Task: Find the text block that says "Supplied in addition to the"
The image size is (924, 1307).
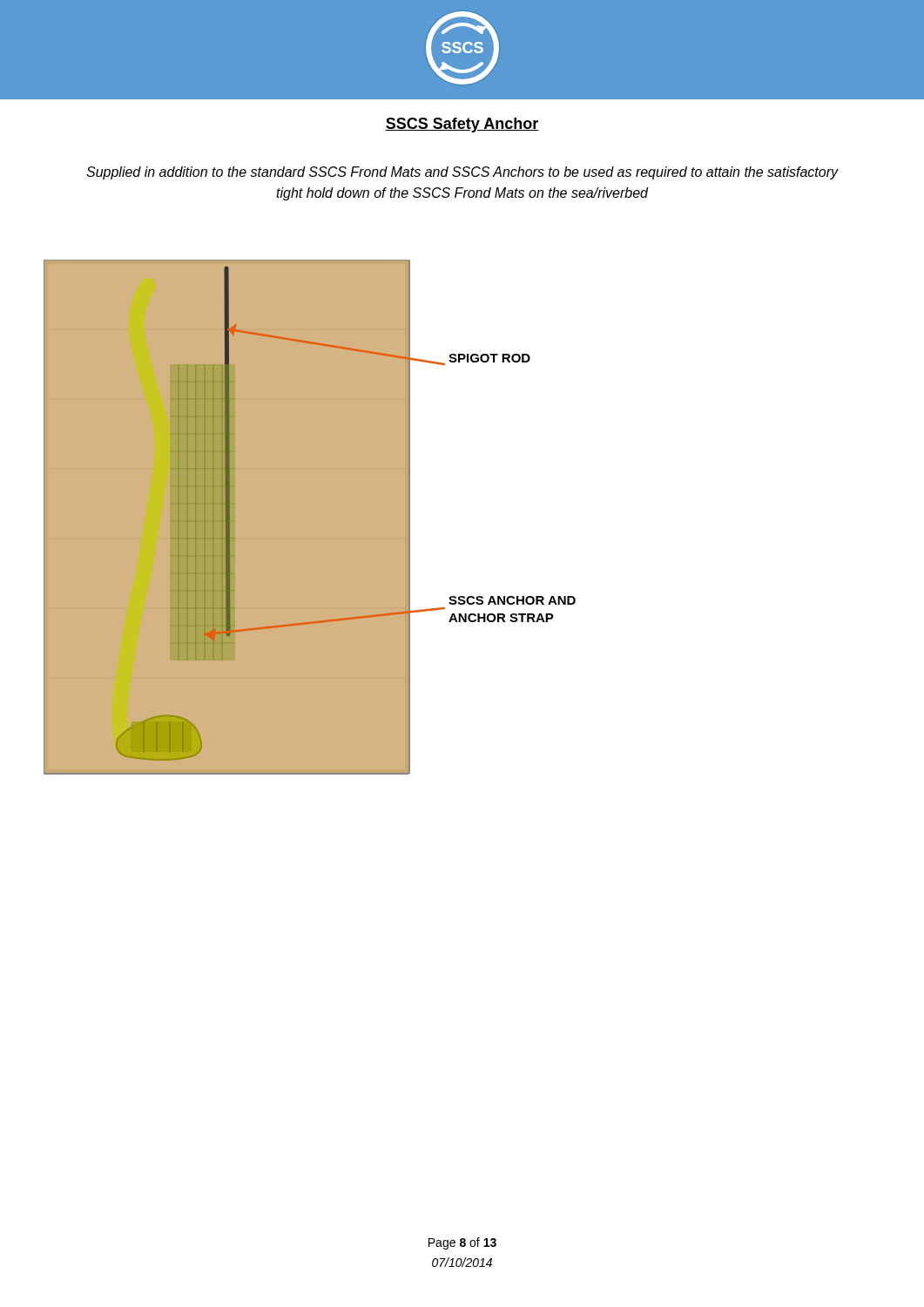Action: click(462, 183)
